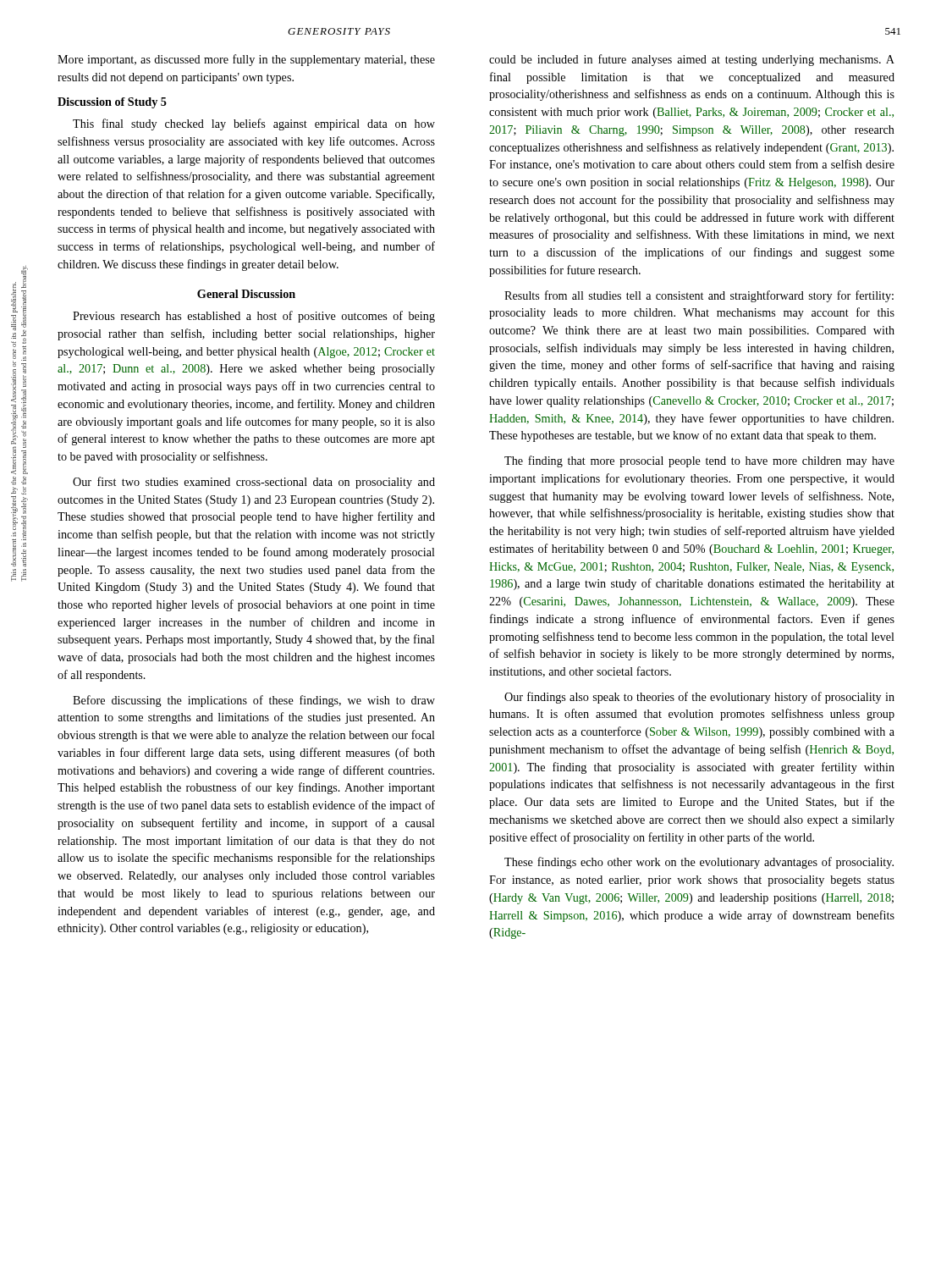Viewport: 952px width, 1270px height.
Task: Click the passage that begins "This final study"
Action: (x=246, y=194)
